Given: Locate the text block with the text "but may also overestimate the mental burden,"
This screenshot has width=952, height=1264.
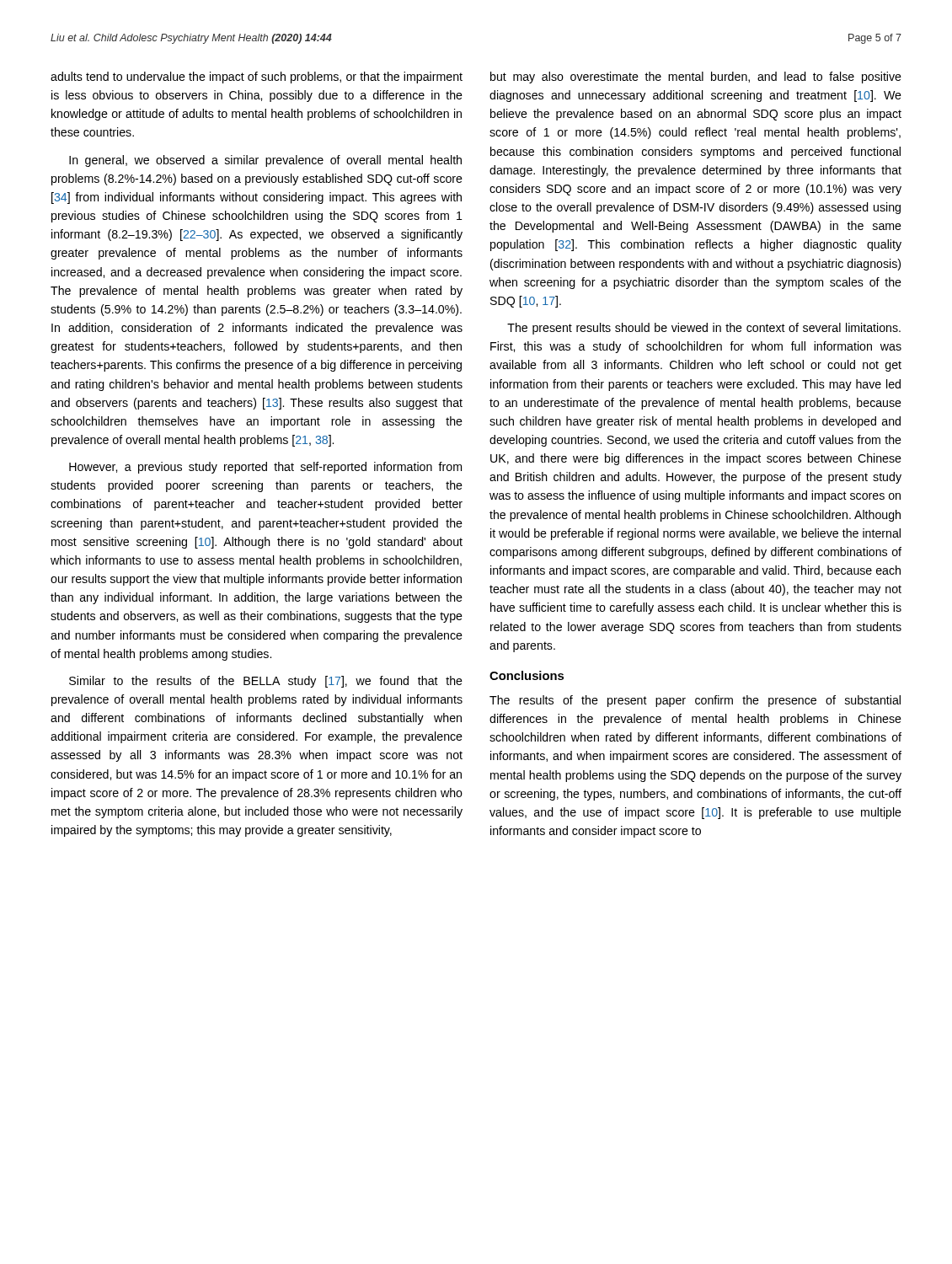Looking at the screenshot, I should tap(695, 361).
